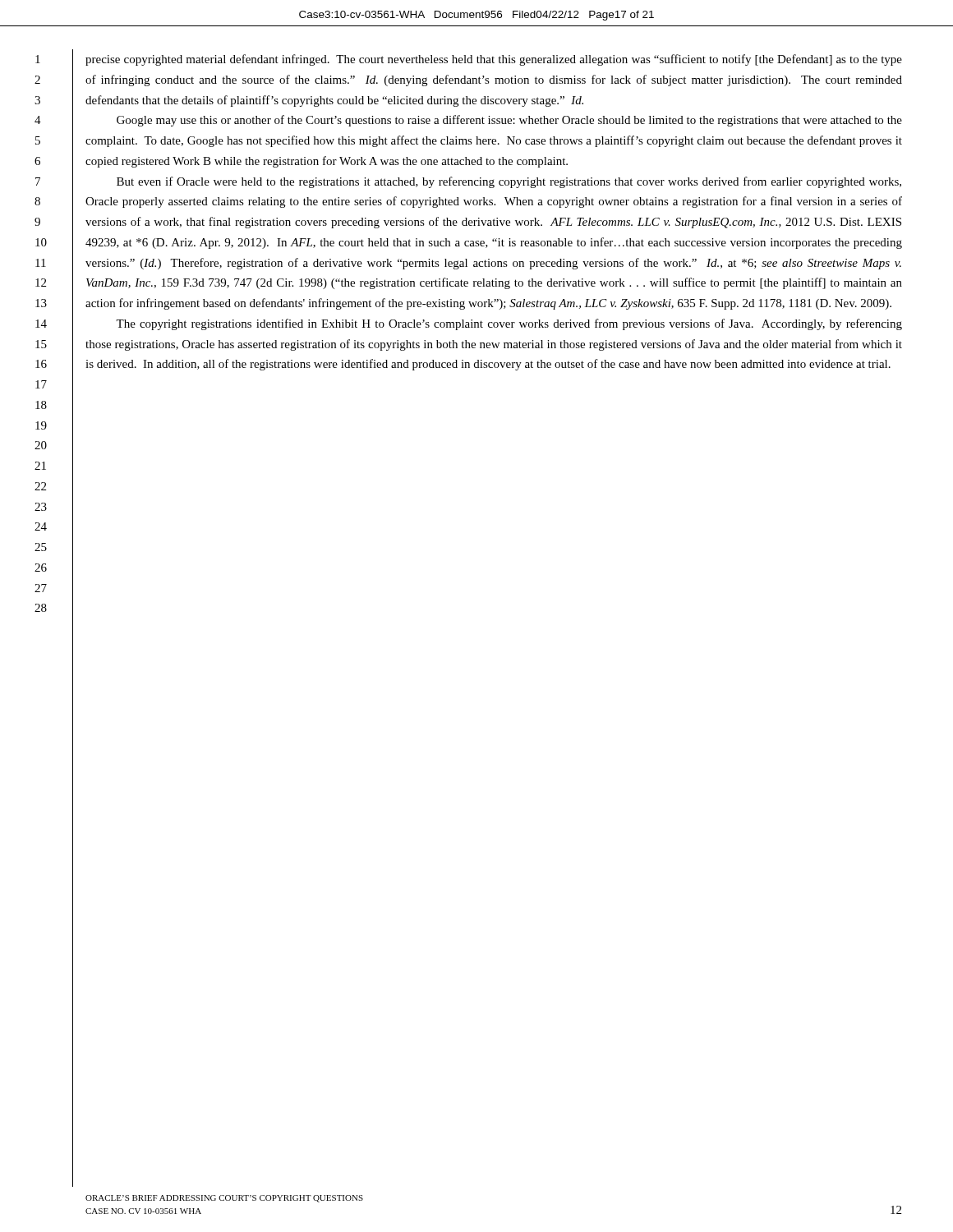
Task: Locate the passage starting "Google may use this or another of the"
Action: tap(494, 141)
